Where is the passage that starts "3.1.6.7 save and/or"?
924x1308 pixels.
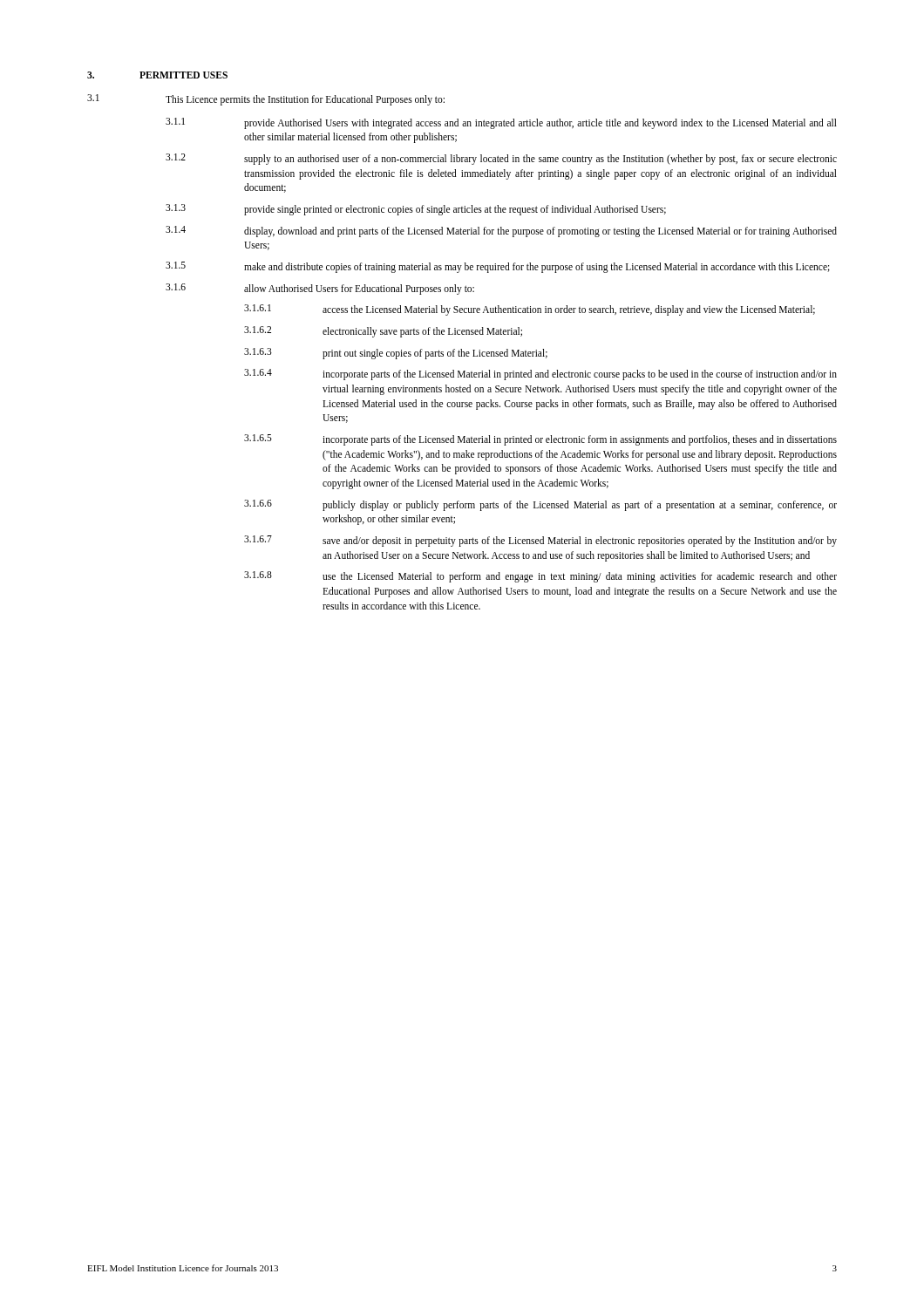(x=540, y=548)
